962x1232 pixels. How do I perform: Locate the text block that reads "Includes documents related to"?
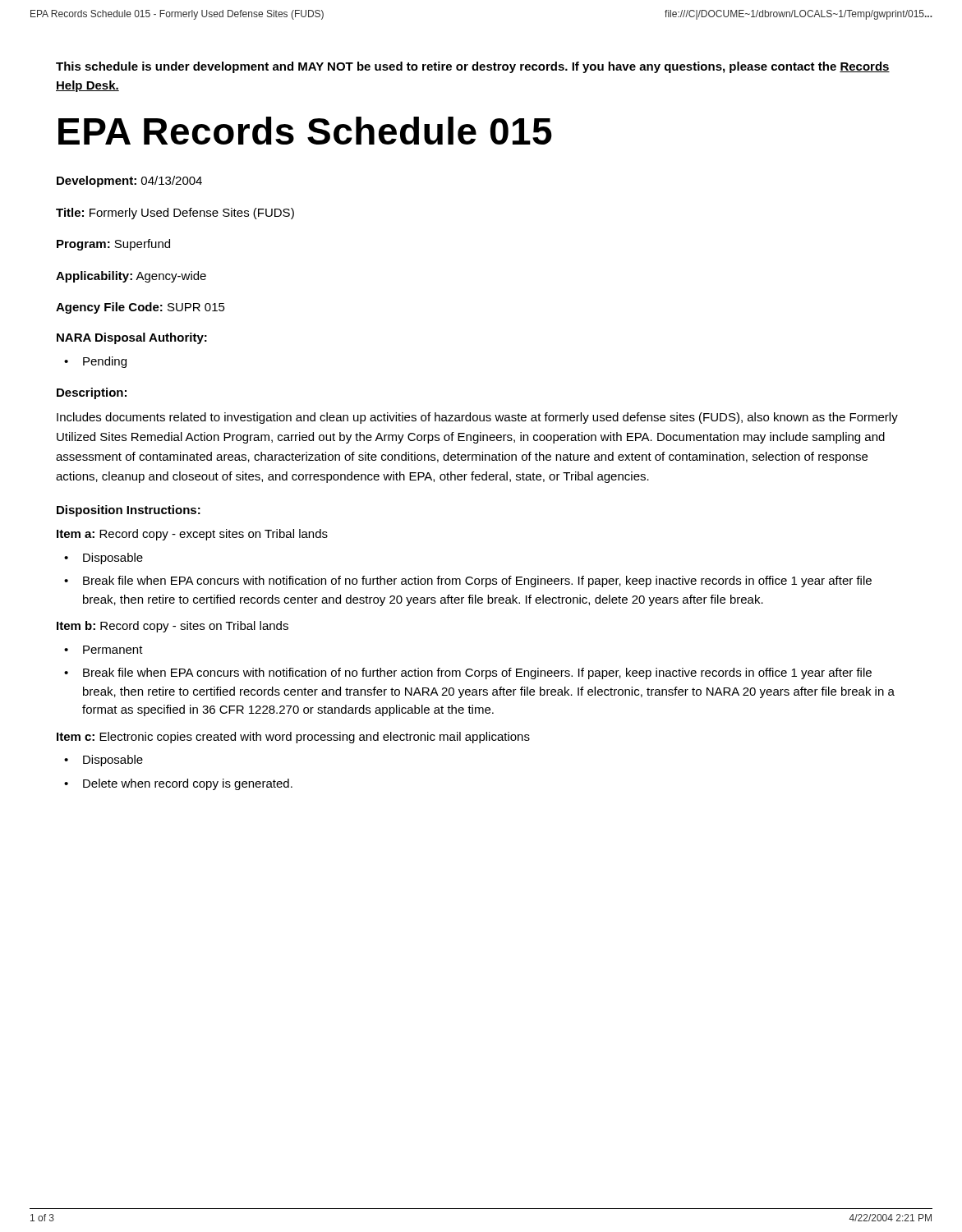click(x=477, y=446)
